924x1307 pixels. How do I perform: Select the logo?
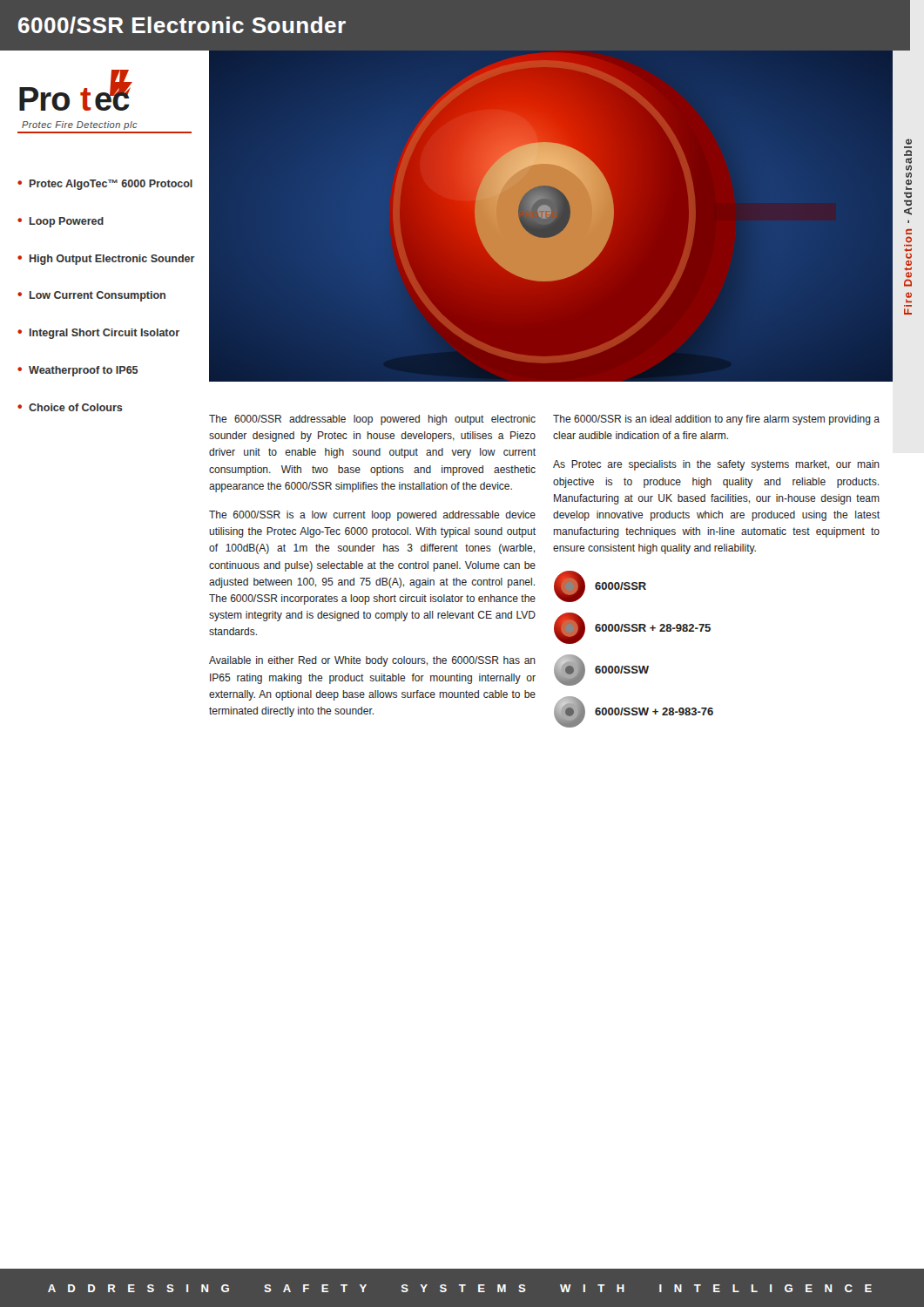click(x=109, y=111)
